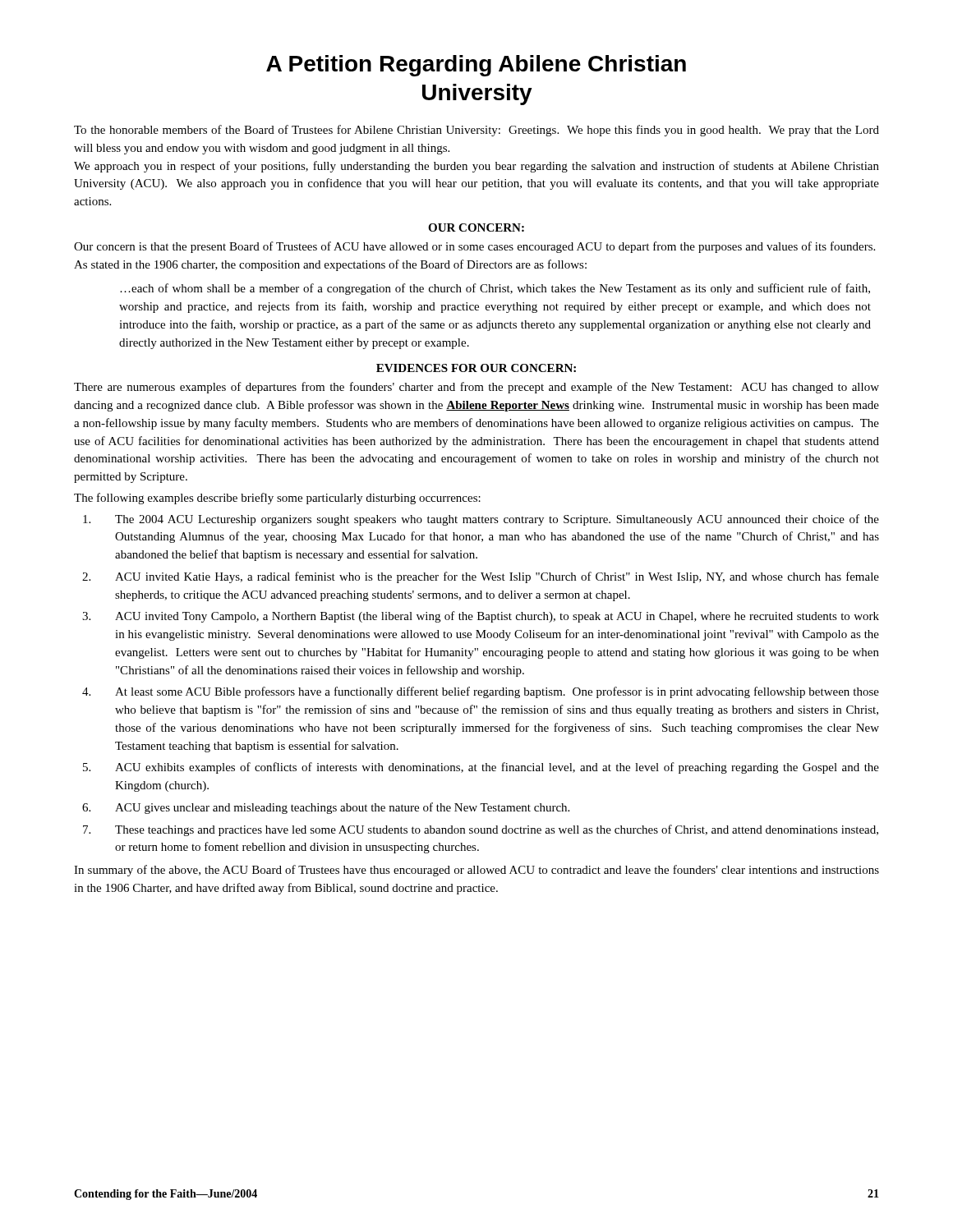Locate the block of text that opens with "The following examples describe"
The height and width of the screenshot is (1232, 953).
point(278,498)
